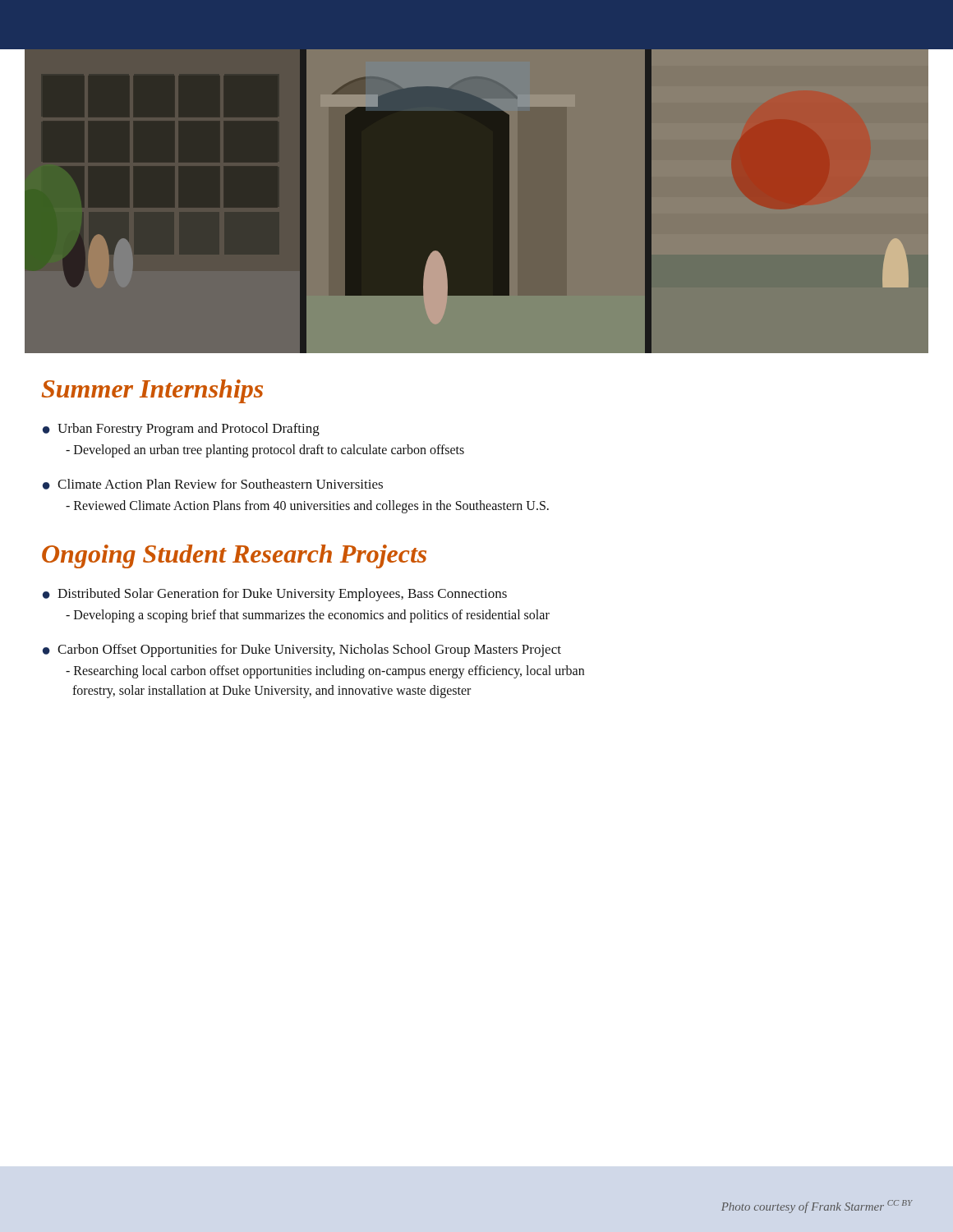953x1232 pixels.
Task: Point to the text starting "Ongoing Student Research Projects"
Action: click(234, 554)
